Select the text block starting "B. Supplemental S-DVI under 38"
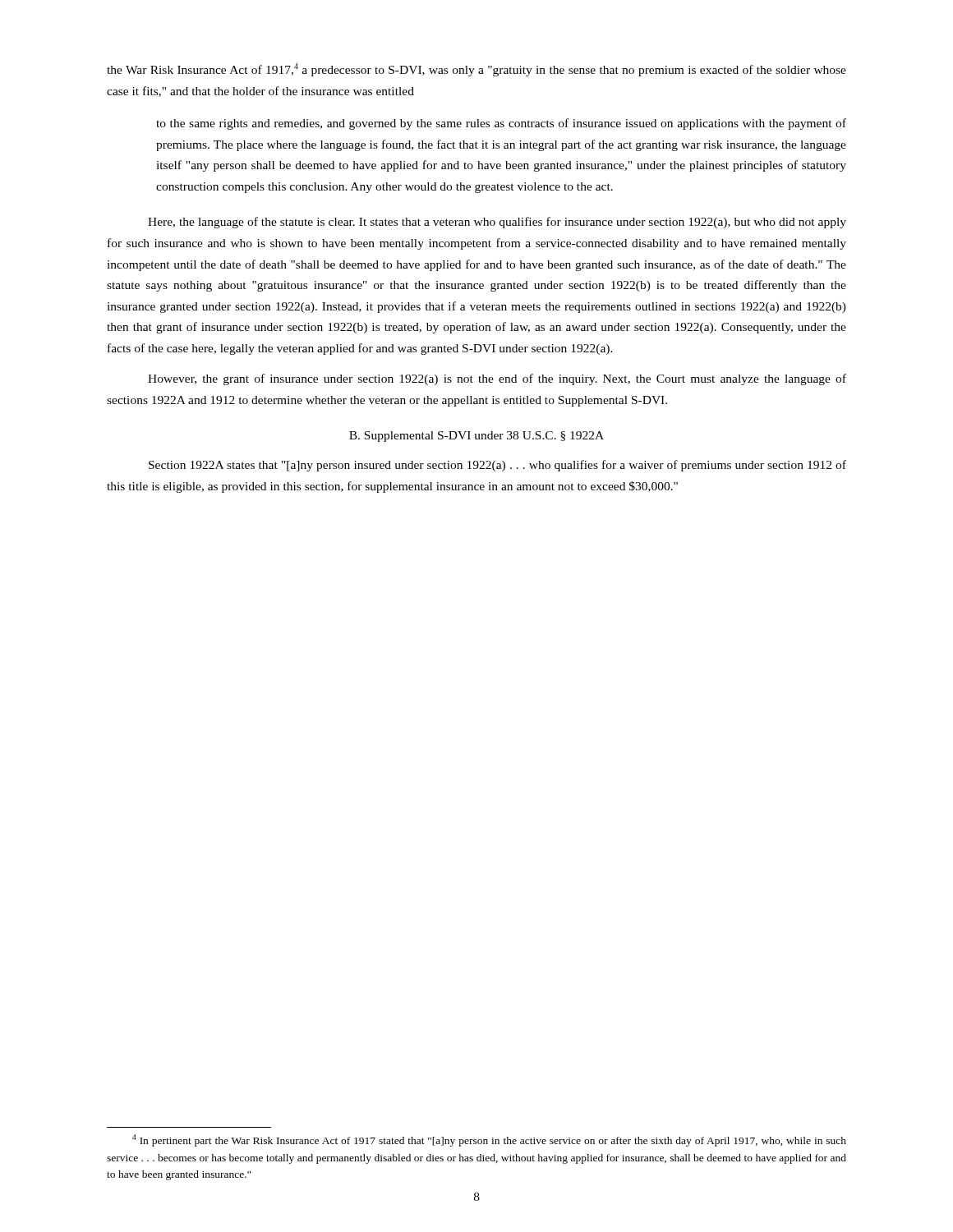The width and height of the screenshot is (953, 1232). click(476, 435)
